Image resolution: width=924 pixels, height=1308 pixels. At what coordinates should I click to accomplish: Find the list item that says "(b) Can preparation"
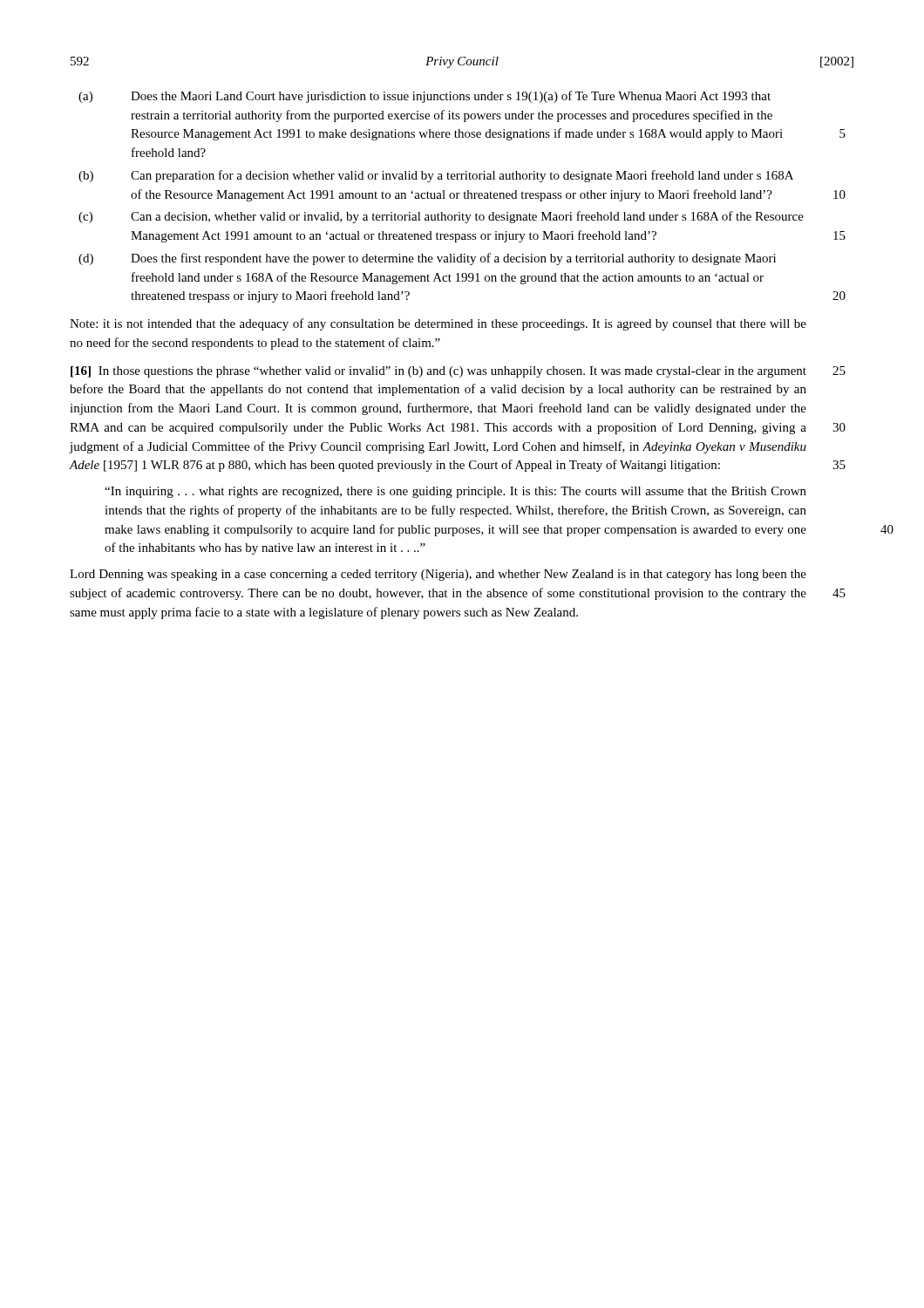(438, 185)
